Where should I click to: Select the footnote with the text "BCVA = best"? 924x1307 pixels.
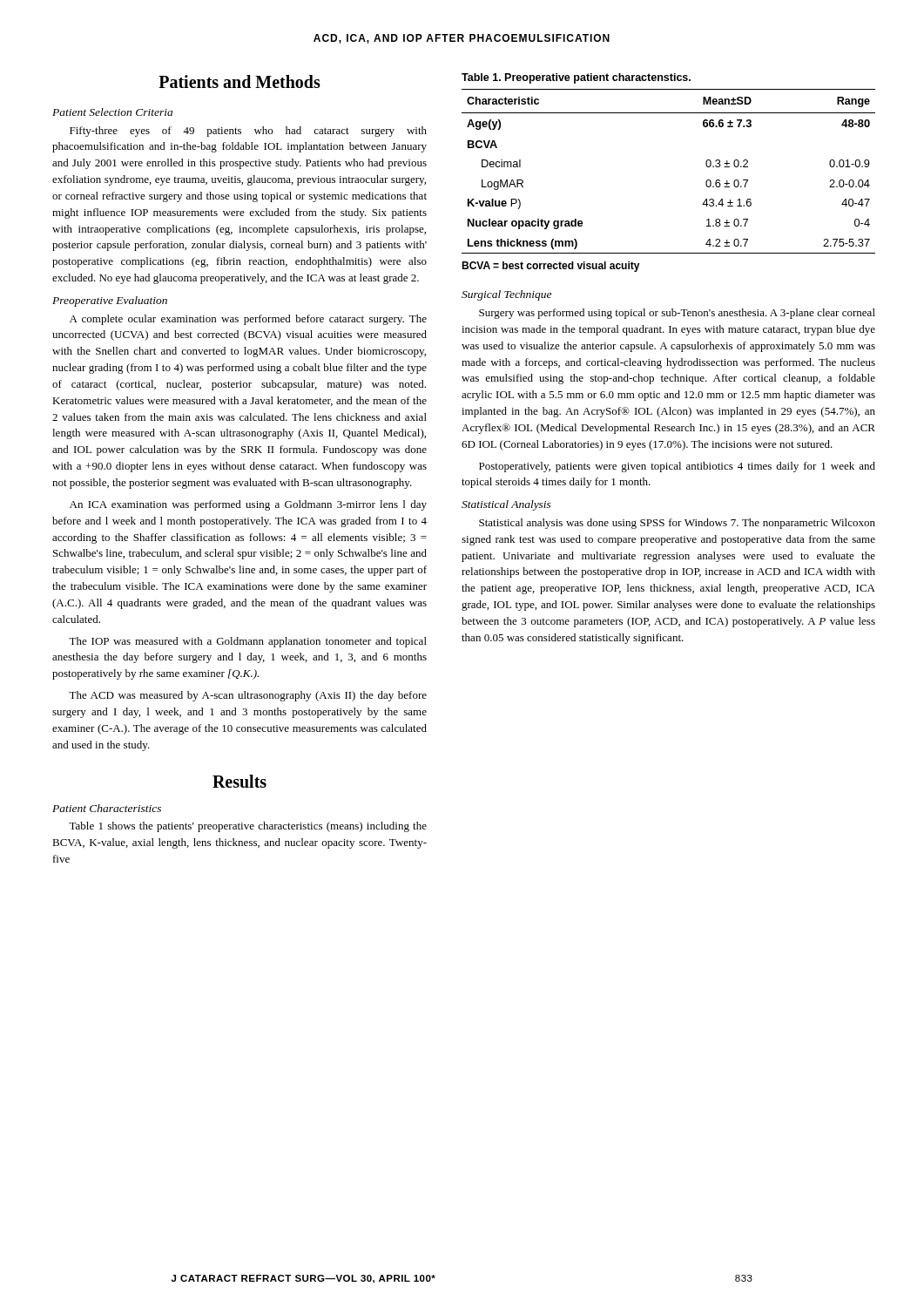point(551,266)
